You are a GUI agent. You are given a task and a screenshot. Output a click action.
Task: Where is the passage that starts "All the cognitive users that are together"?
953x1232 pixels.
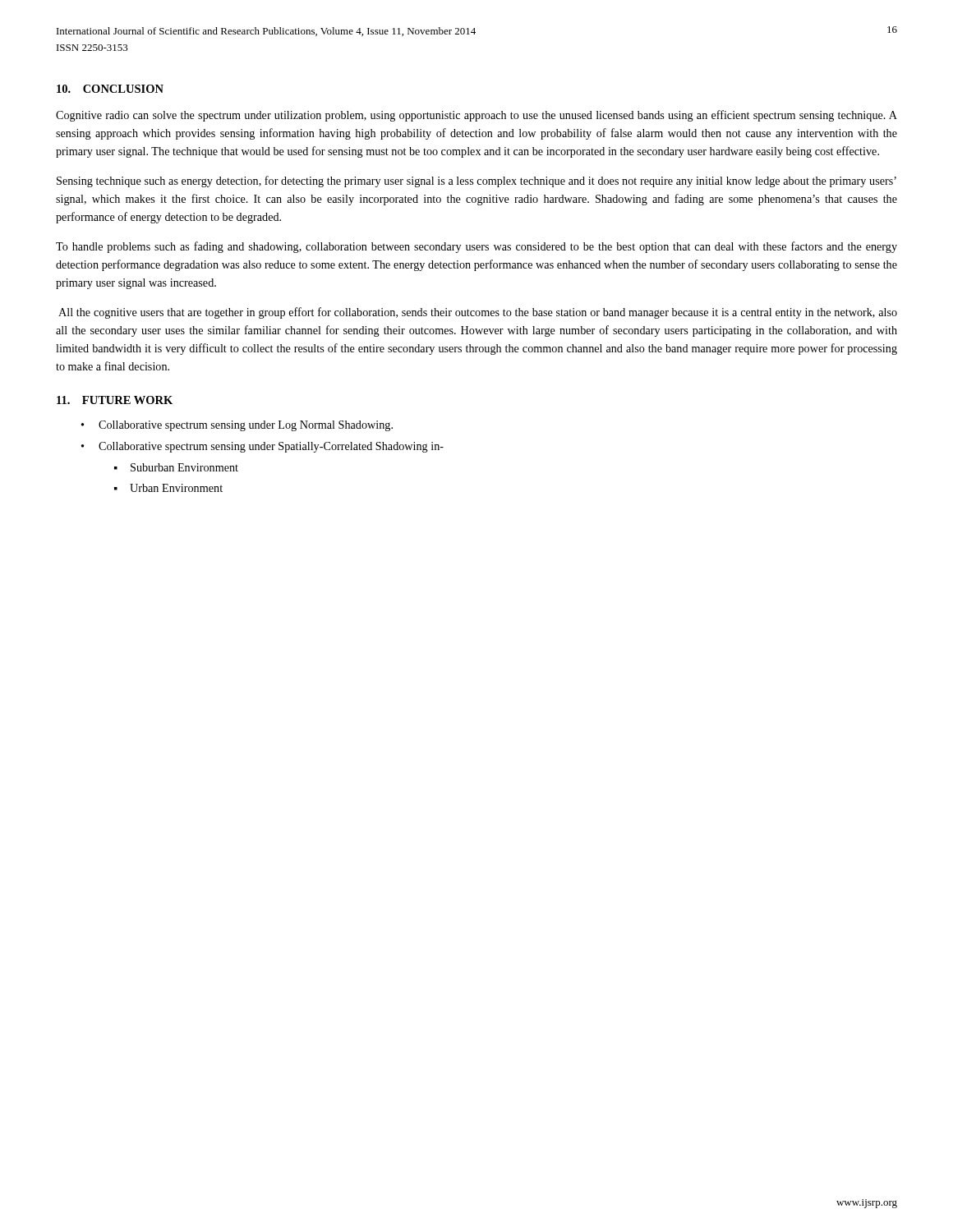tap(476, 339)
